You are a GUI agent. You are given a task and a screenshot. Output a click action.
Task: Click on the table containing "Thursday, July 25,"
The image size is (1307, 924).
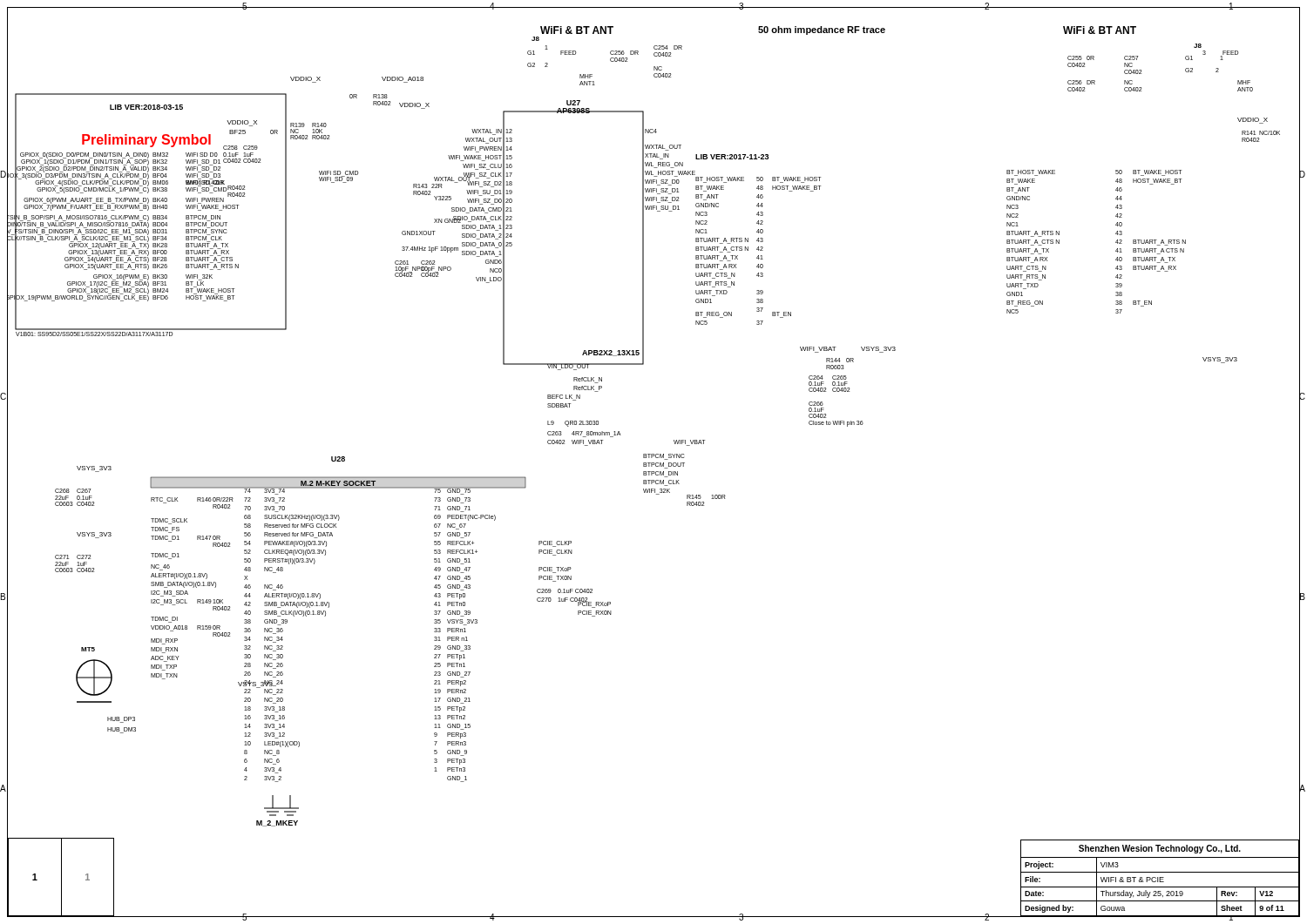point(1160,878)
